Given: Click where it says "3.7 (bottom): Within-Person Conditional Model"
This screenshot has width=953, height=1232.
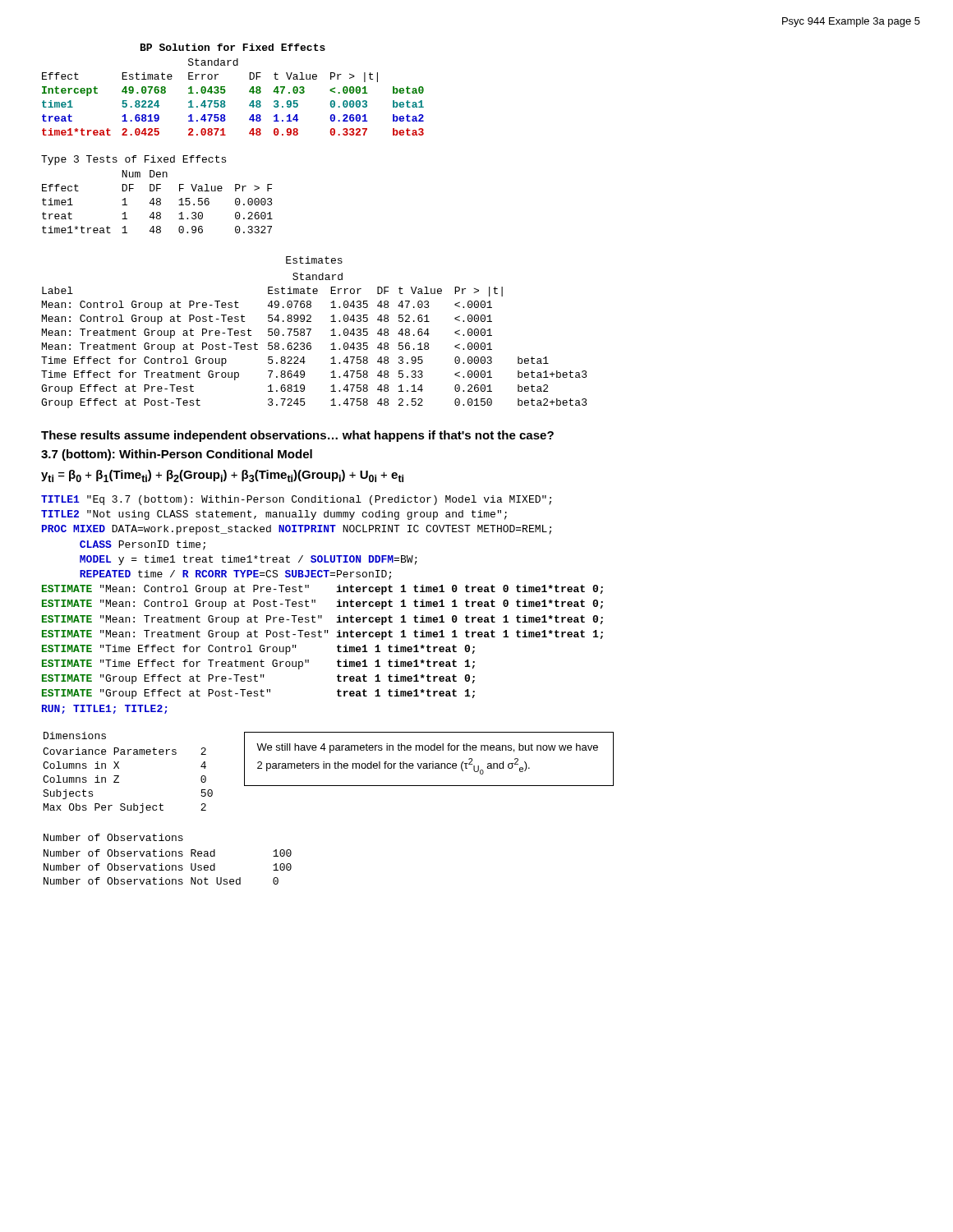Looking at the screenshot, I should 177,454.
